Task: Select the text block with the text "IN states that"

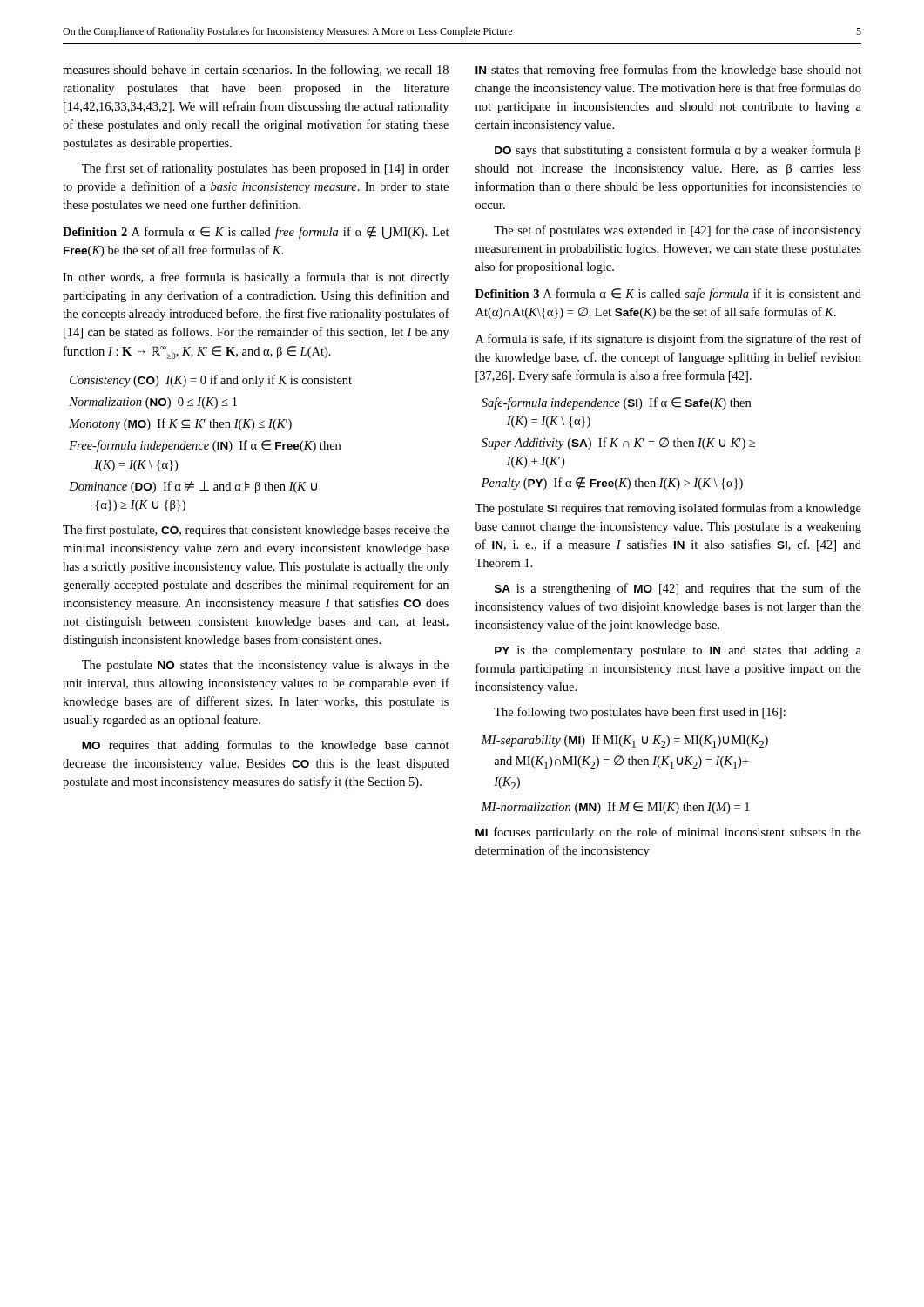Action: tap(668, 169)
